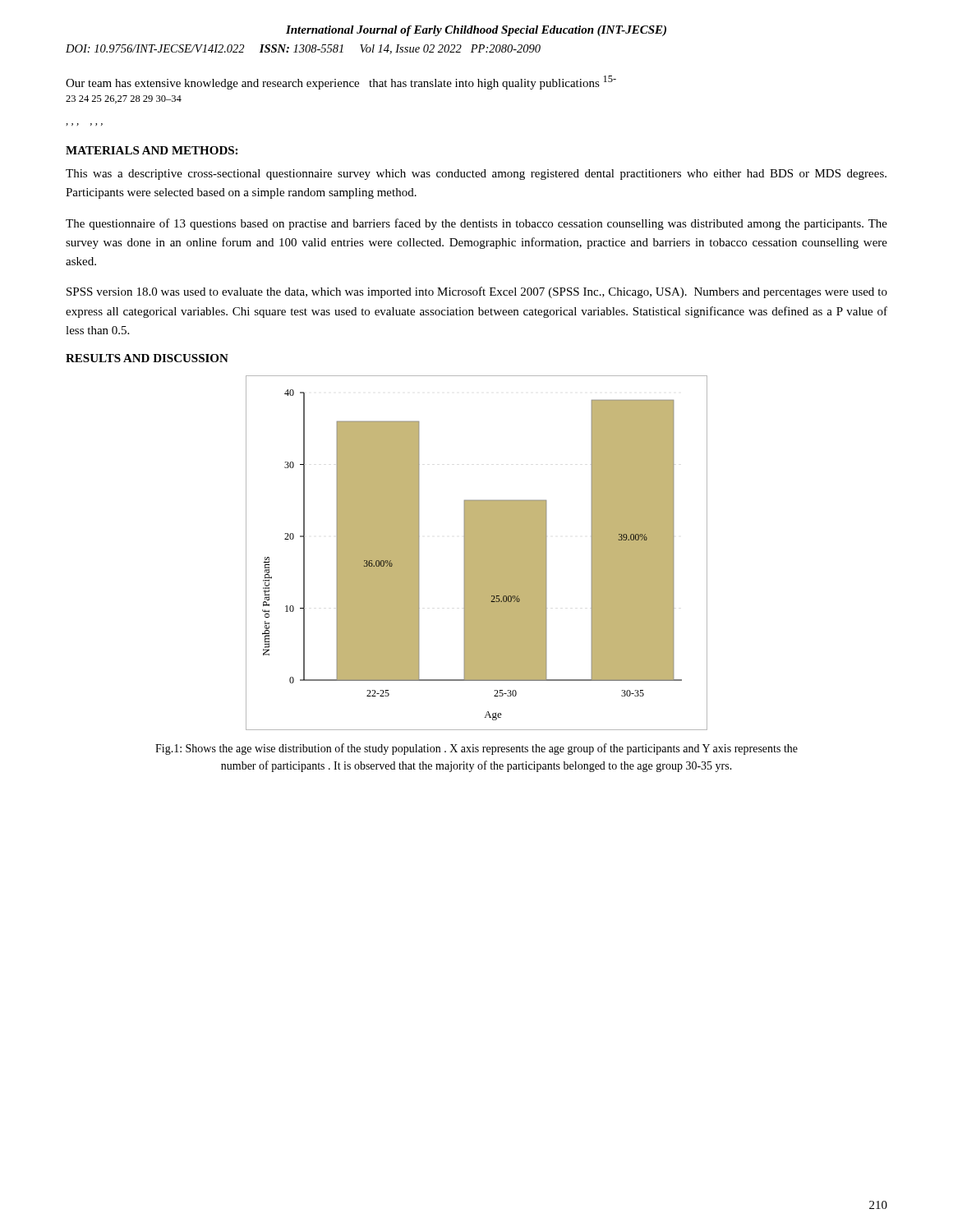The height and width of the screenshot is (1232, 953).
Task: Click on the text starting "MATERIALS AND METHODS:"
Action: coord(152,150)
